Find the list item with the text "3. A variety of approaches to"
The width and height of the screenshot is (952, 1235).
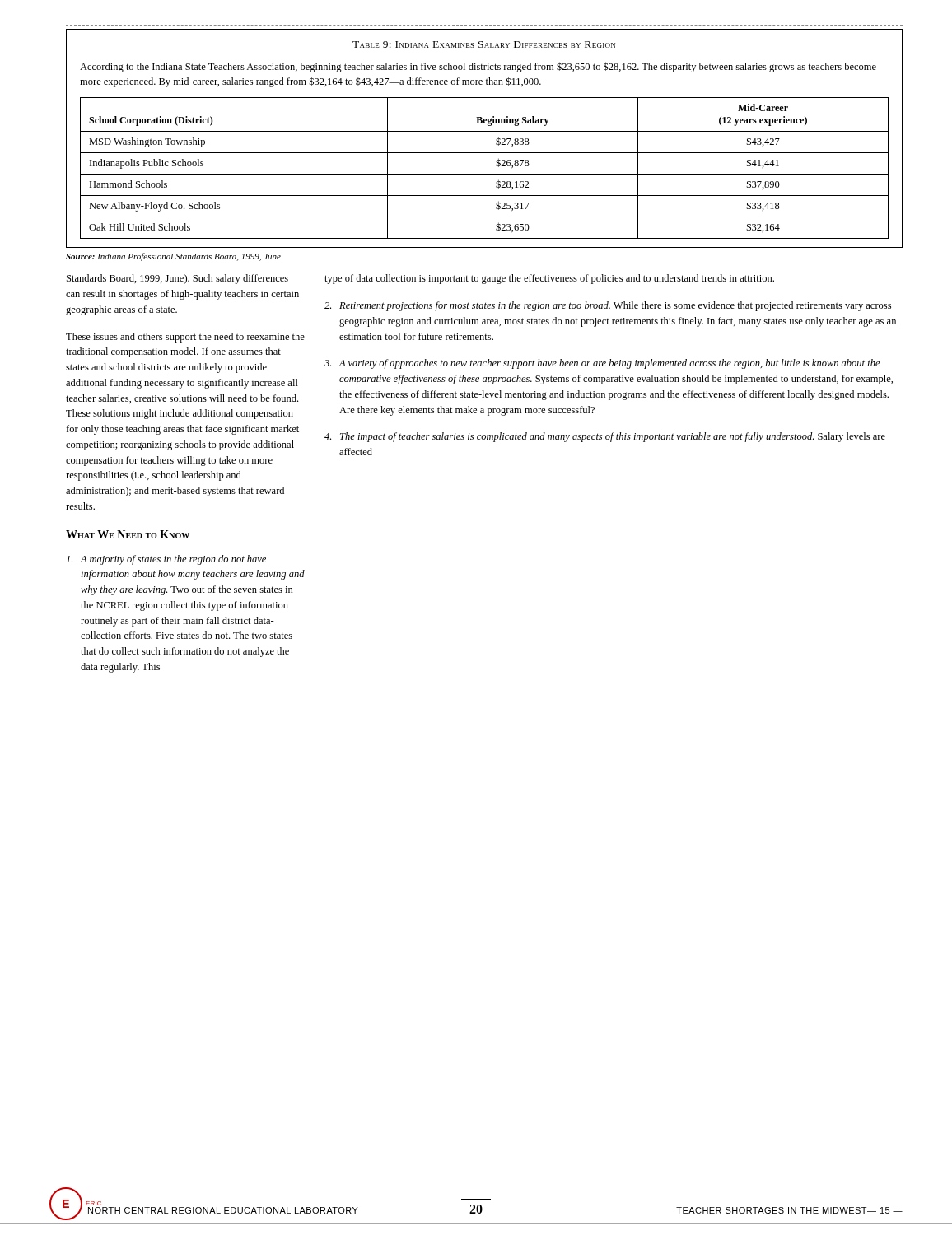coord(614,387)
